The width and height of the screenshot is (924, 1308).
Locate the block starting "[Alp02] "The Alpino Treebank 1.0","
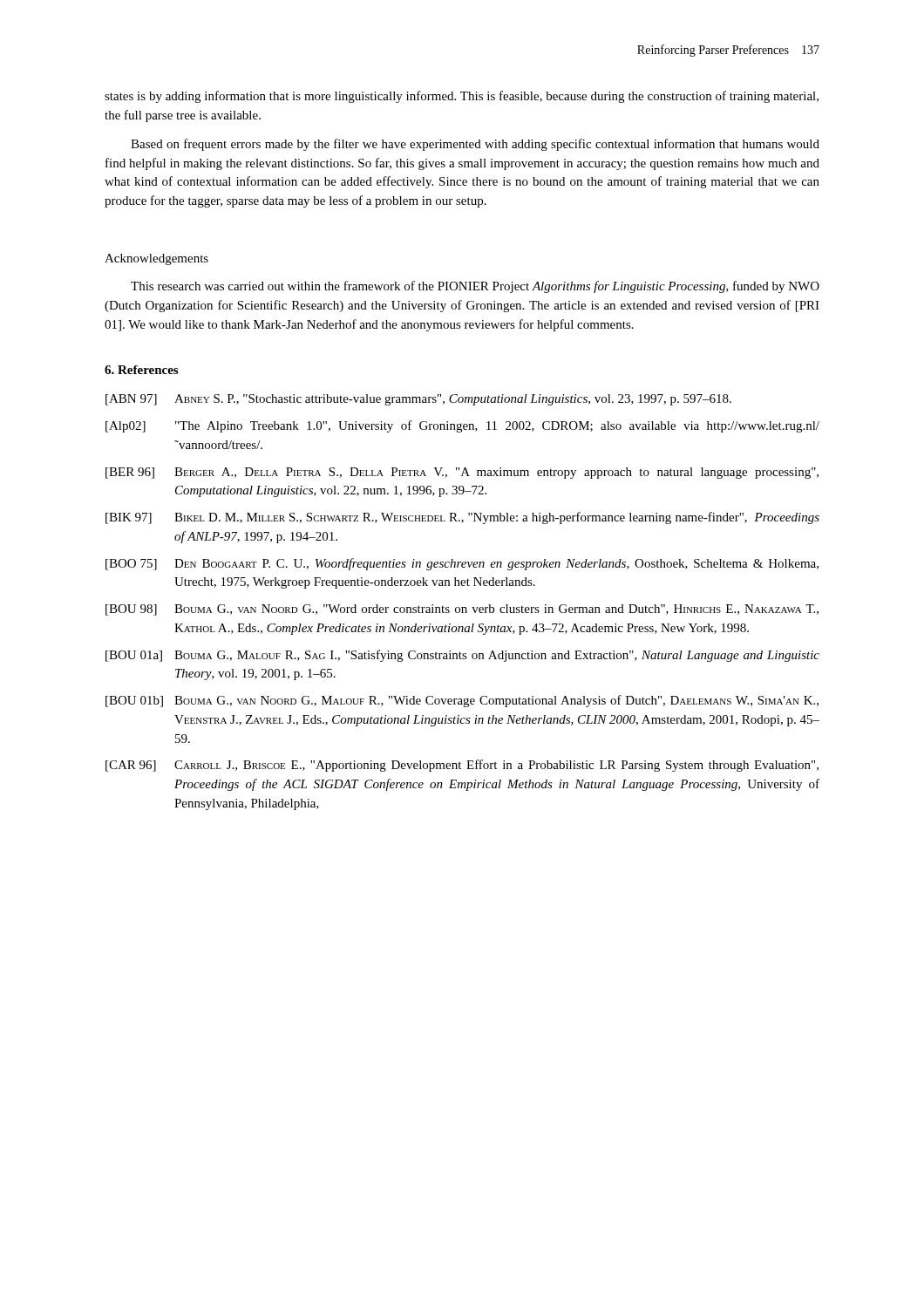pos(462,436)
